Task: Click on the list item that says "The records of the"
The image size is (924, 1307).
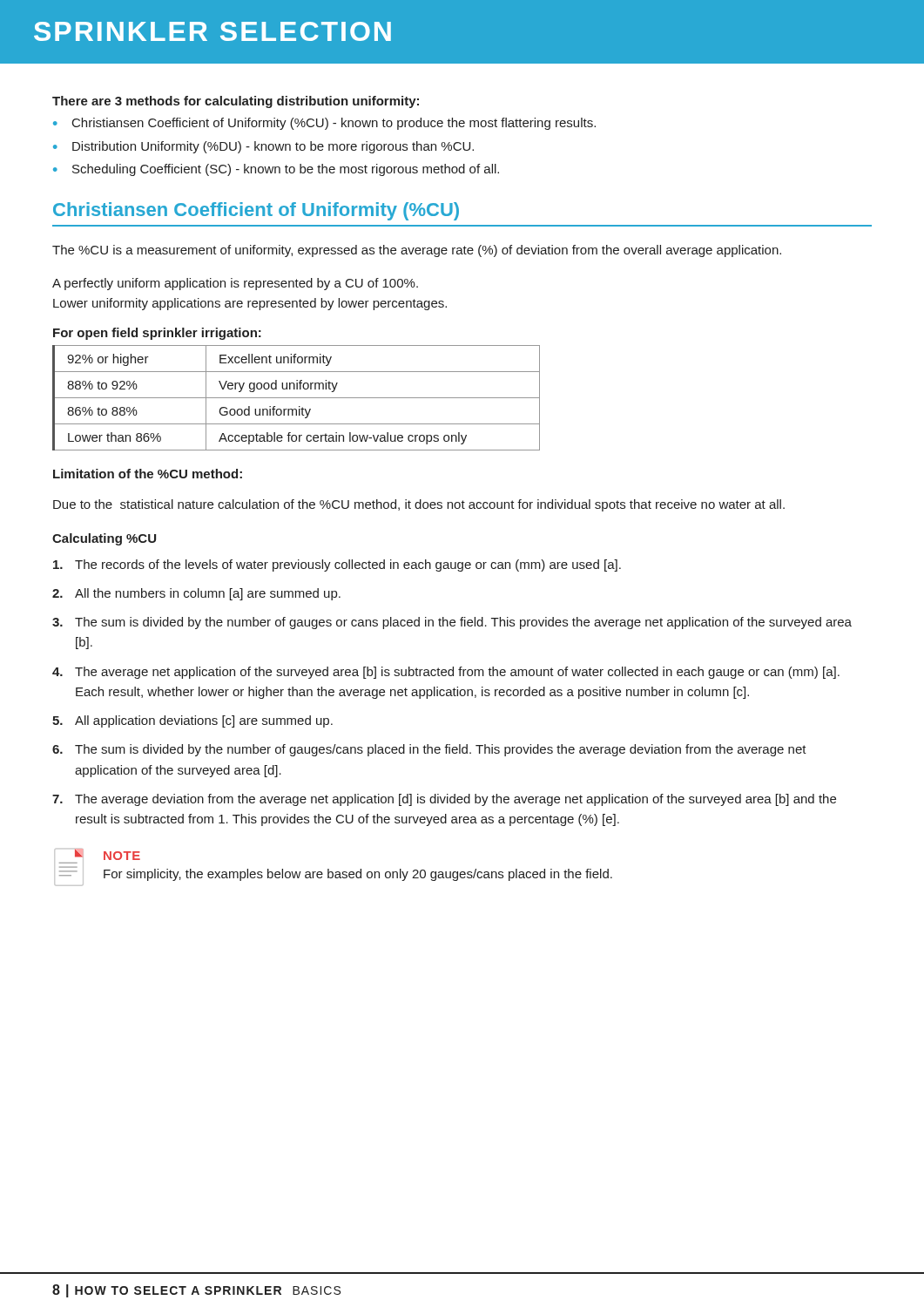Action: pos(462,564)
